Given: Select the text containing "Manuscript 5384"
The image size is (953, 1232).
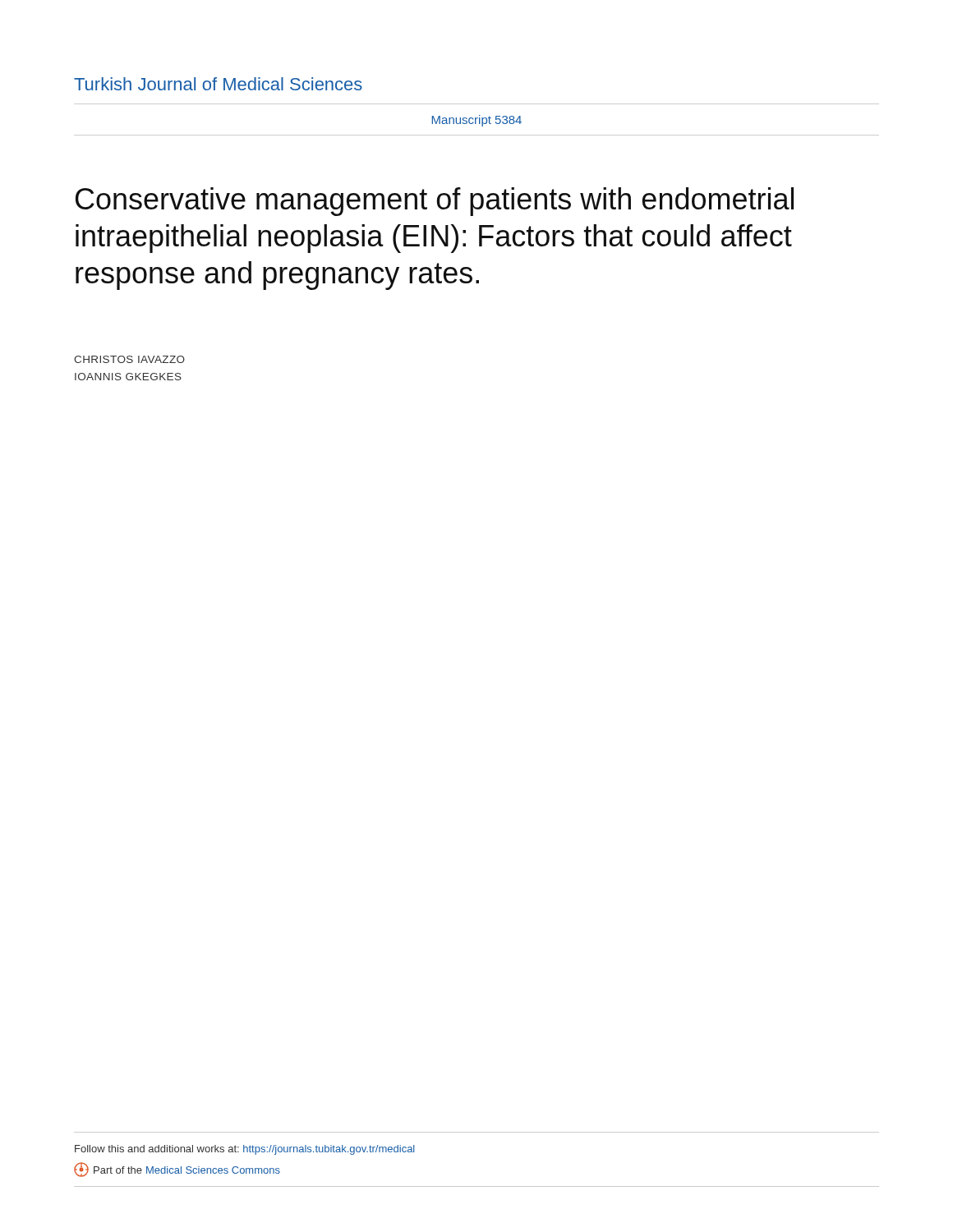Looking at the screenshot, I should [x=476, y=120].
